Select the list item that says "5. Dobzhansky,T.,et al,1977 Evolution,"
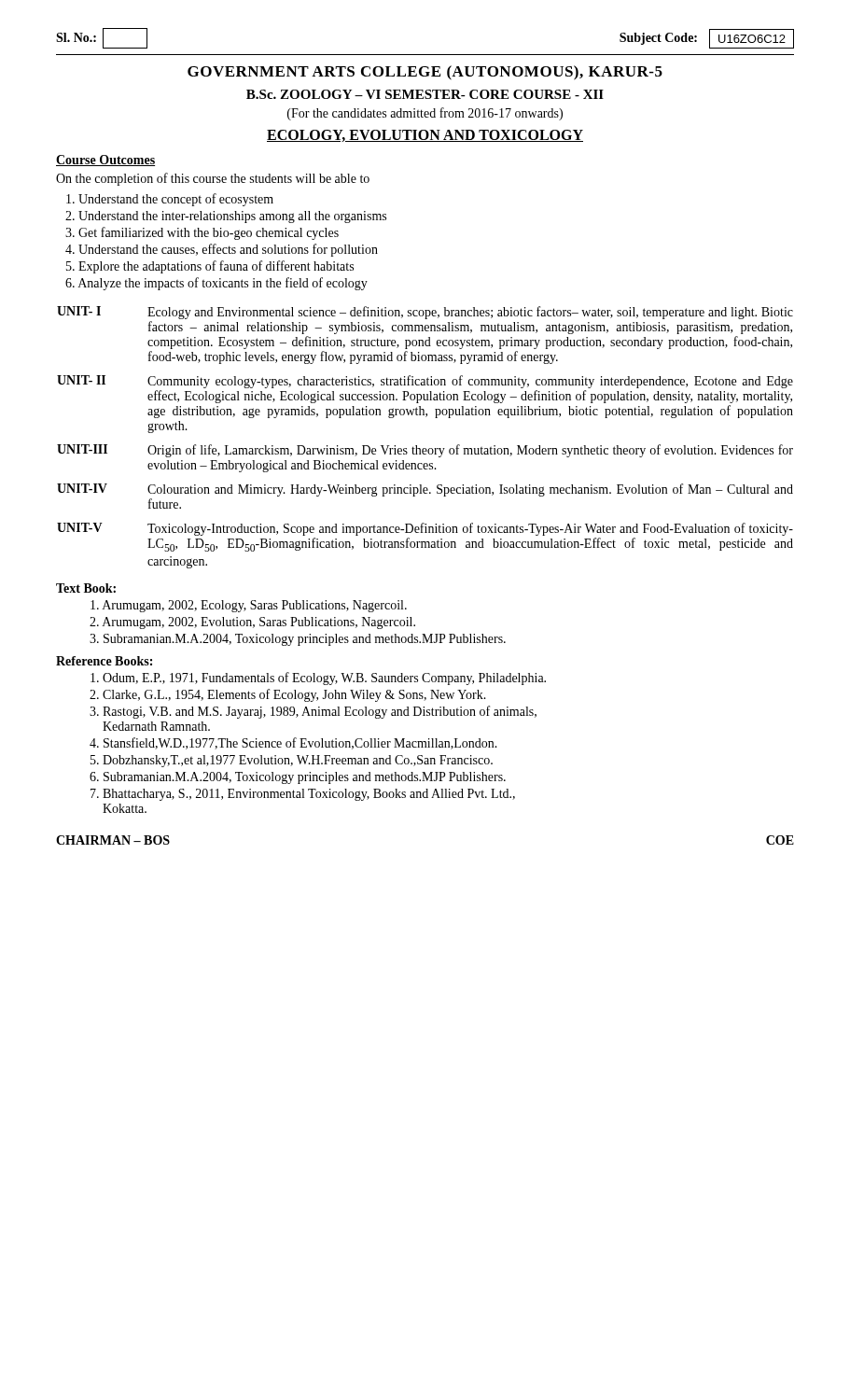 click(x=291, y=760)
